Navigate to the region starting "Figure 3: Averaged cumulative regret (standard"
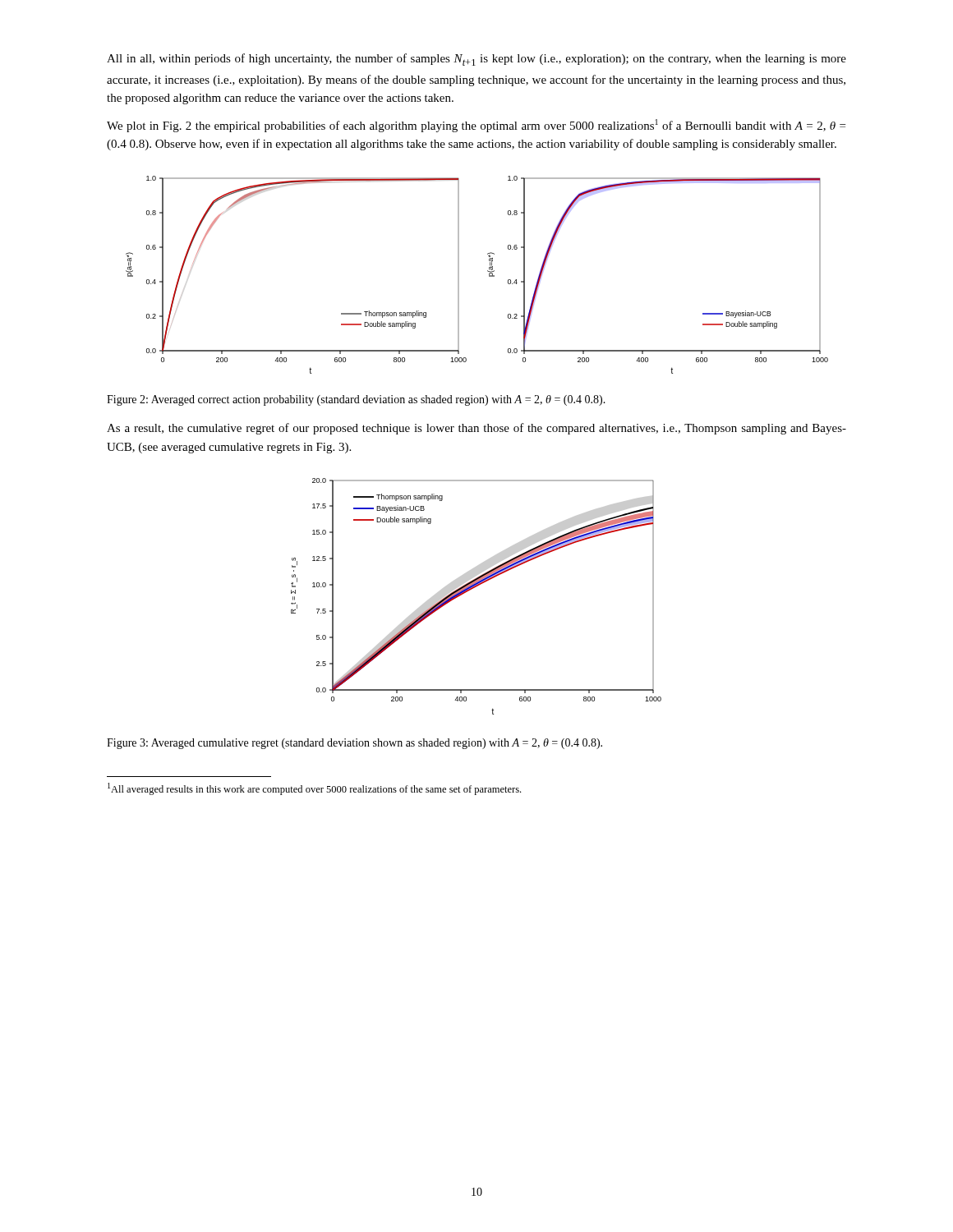 [355, 743]
